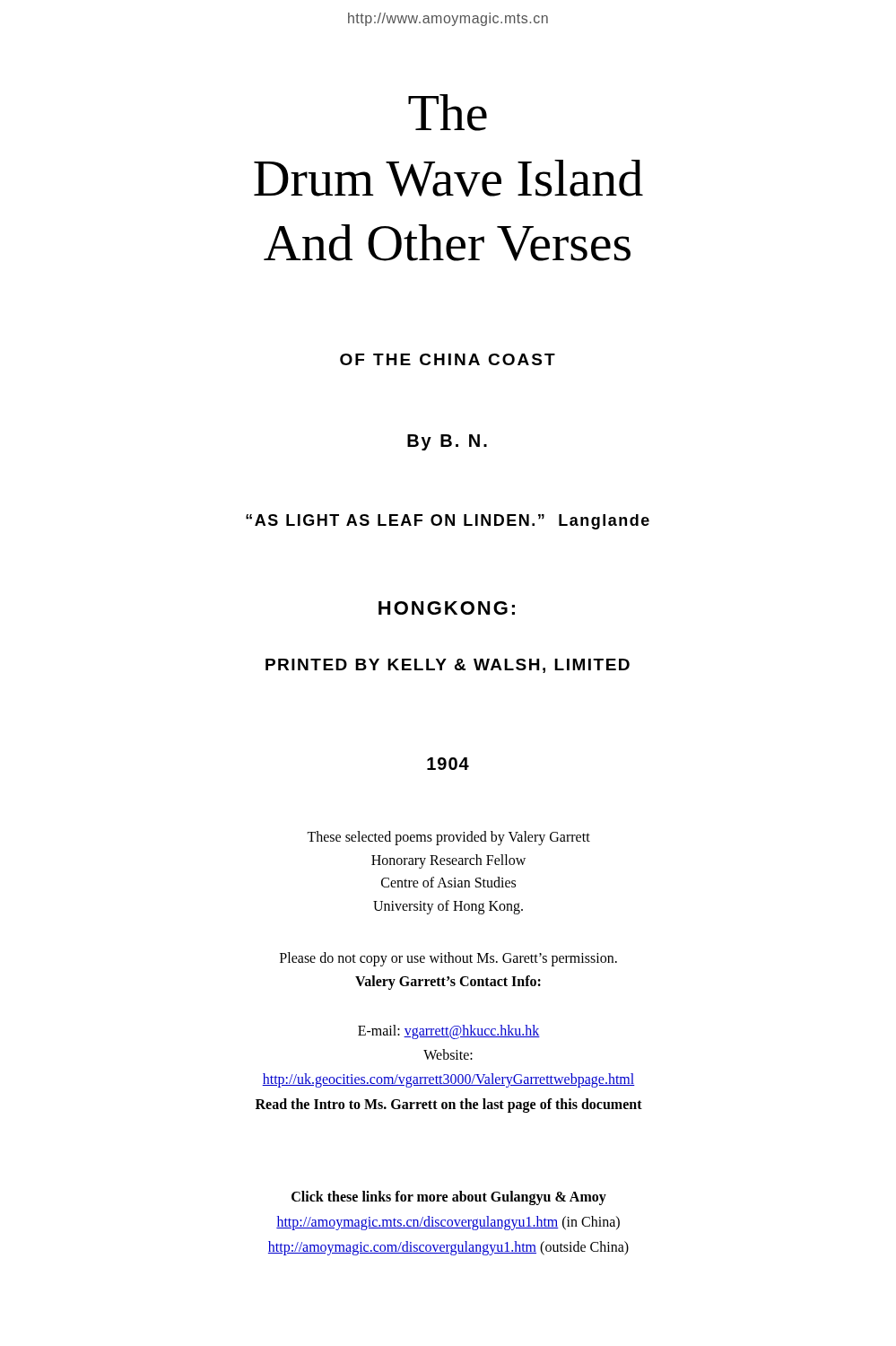Locate the region starting "“AS LIGHT AS LEAF ON"
896x1346 pixels.
(x=448, y=520)
